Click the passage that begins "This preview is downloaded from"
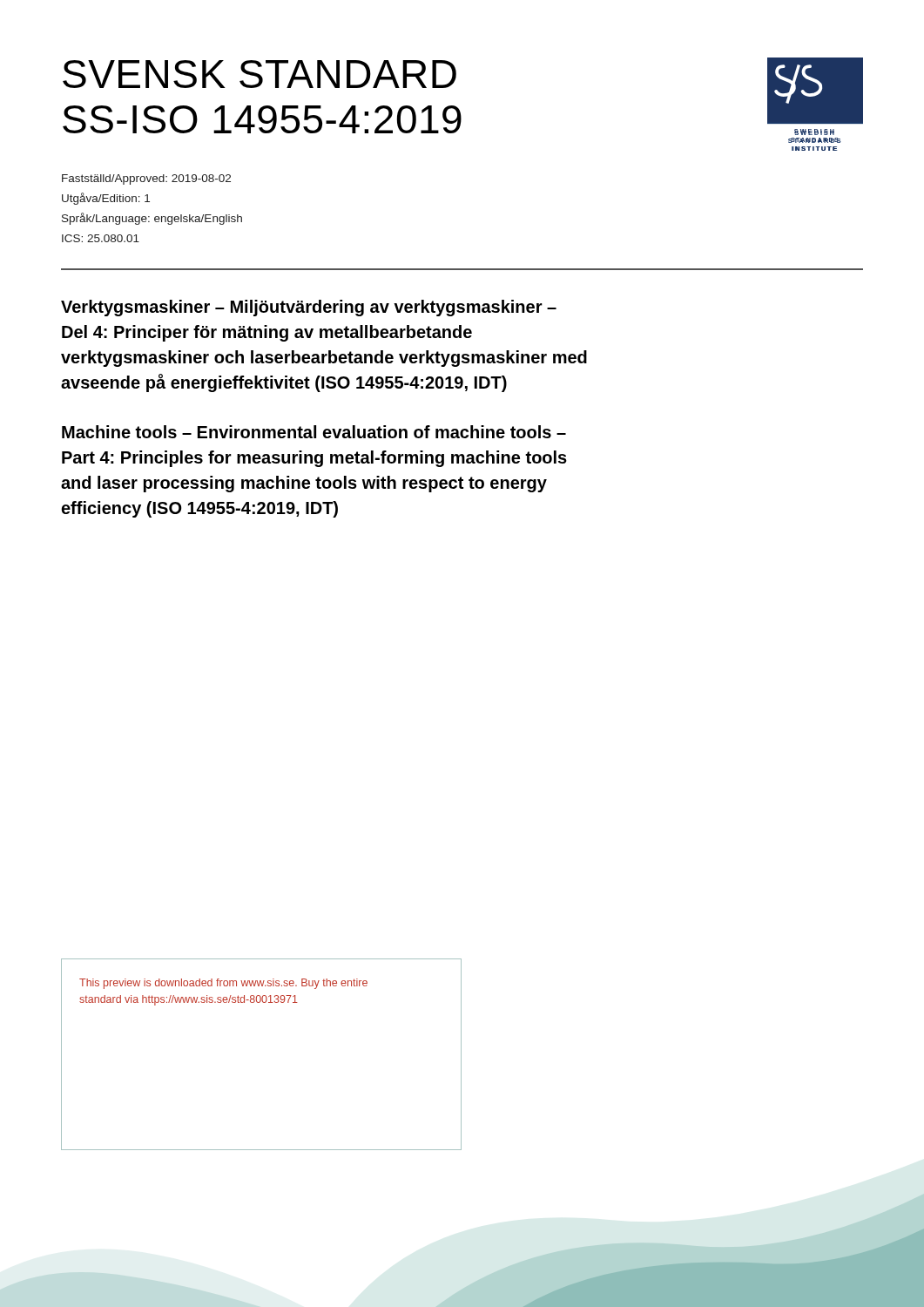This screenshot has height=1307, width=924. click(x=224, y=991)
